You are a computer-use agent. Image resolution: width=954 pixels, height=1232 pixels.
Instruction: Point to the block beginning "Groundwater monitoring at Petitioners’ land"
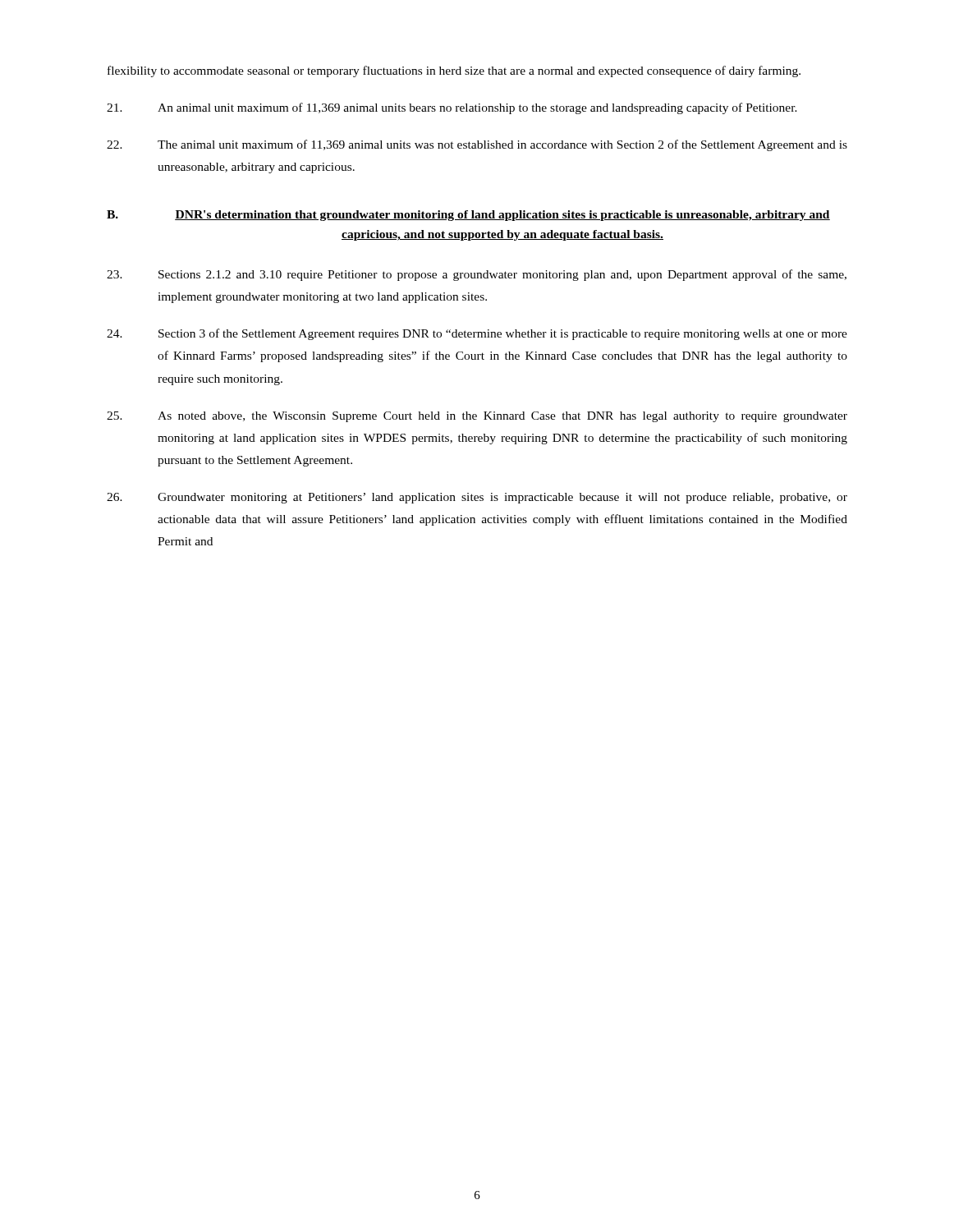point(477,519)
